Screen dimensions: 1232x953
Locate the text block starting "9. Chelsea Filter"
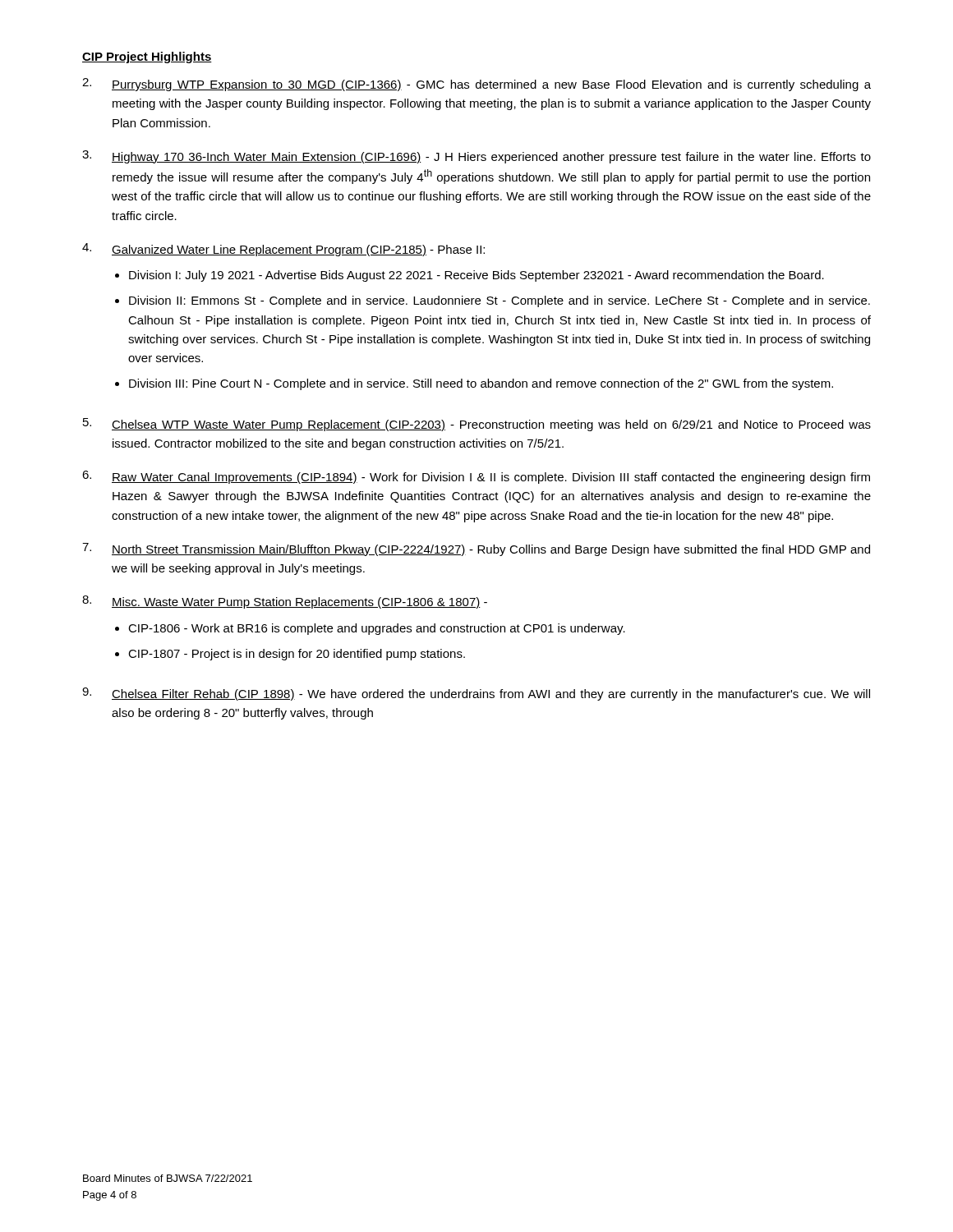476,703
